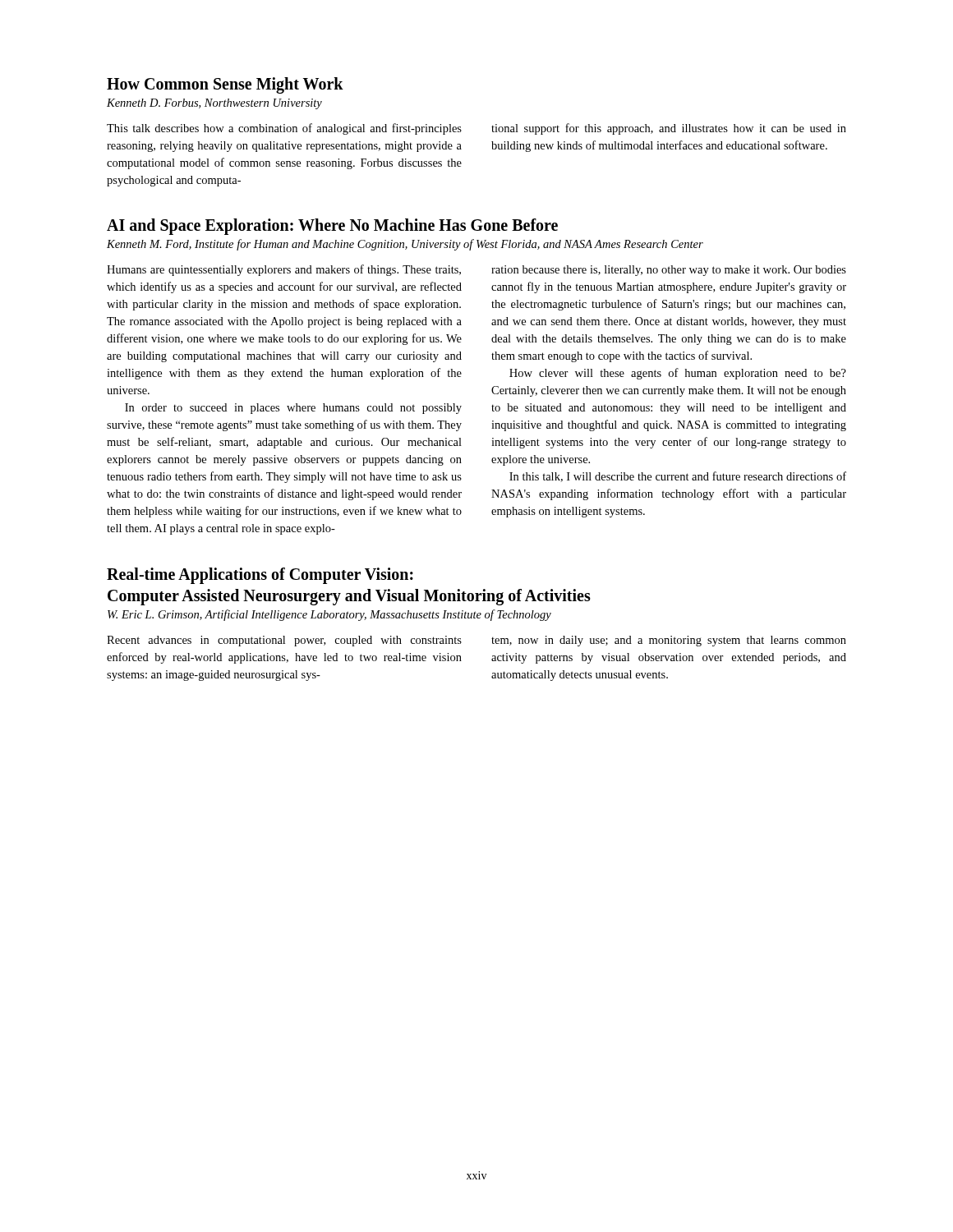Screen dimensions: 1232x953
Task: Find the text block containing "Recent advances in computational power,"
Action: [x=281, y=641]
